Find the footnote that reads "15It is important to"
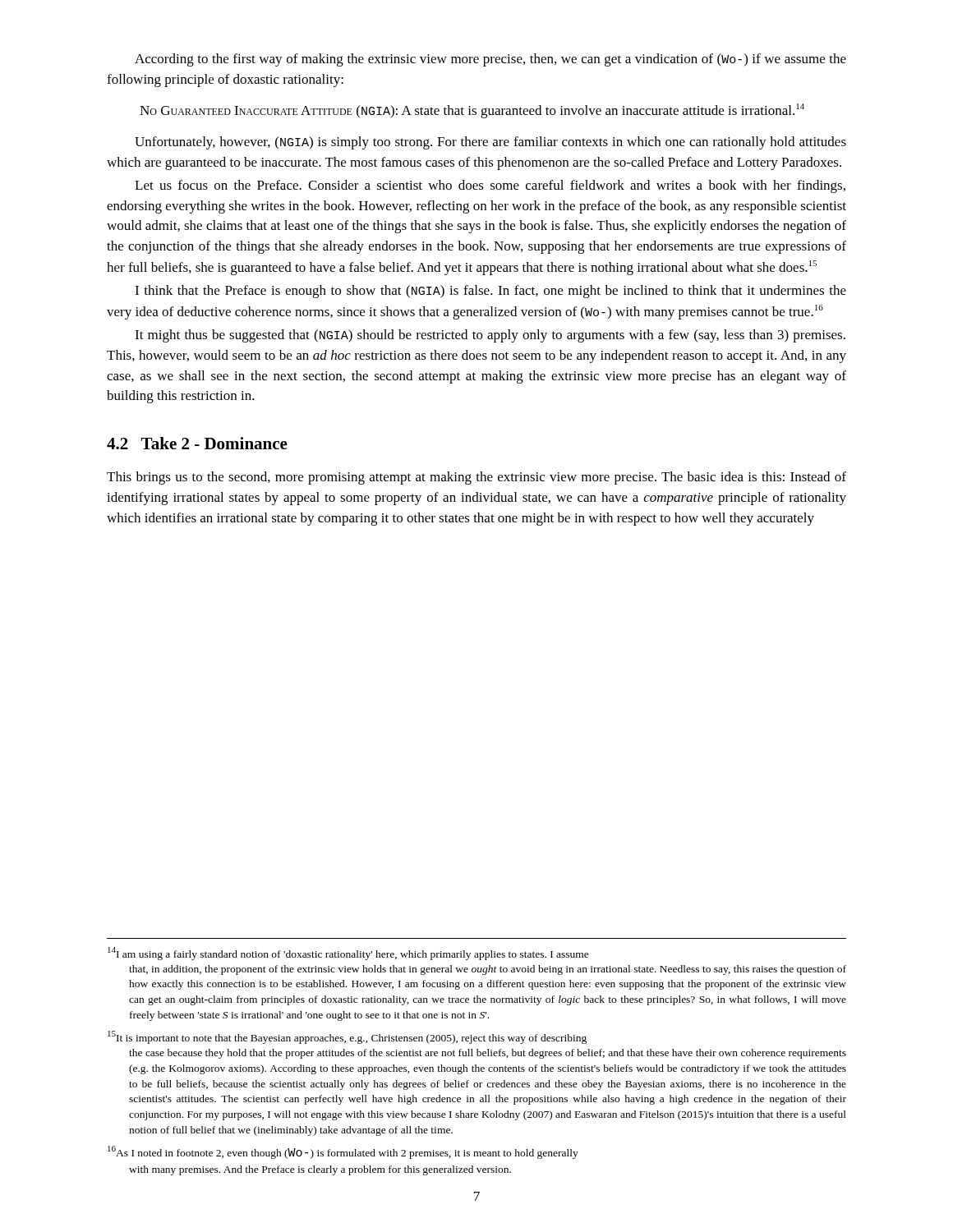The image size is (953, 1232). pos(476,1083)
